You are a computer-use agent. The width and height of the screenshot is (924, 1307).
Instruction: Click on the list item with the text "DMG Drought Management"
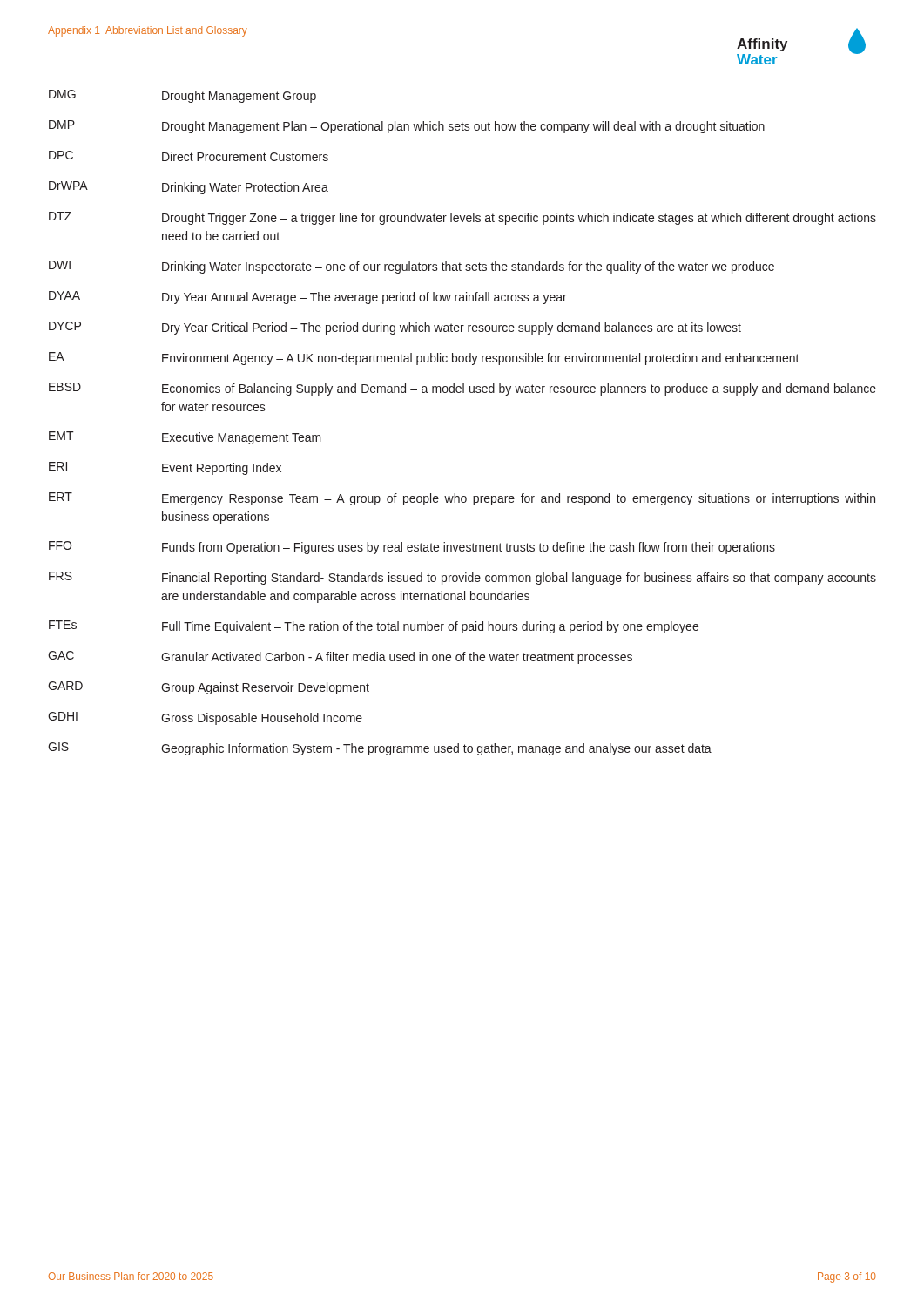(182, 96)
